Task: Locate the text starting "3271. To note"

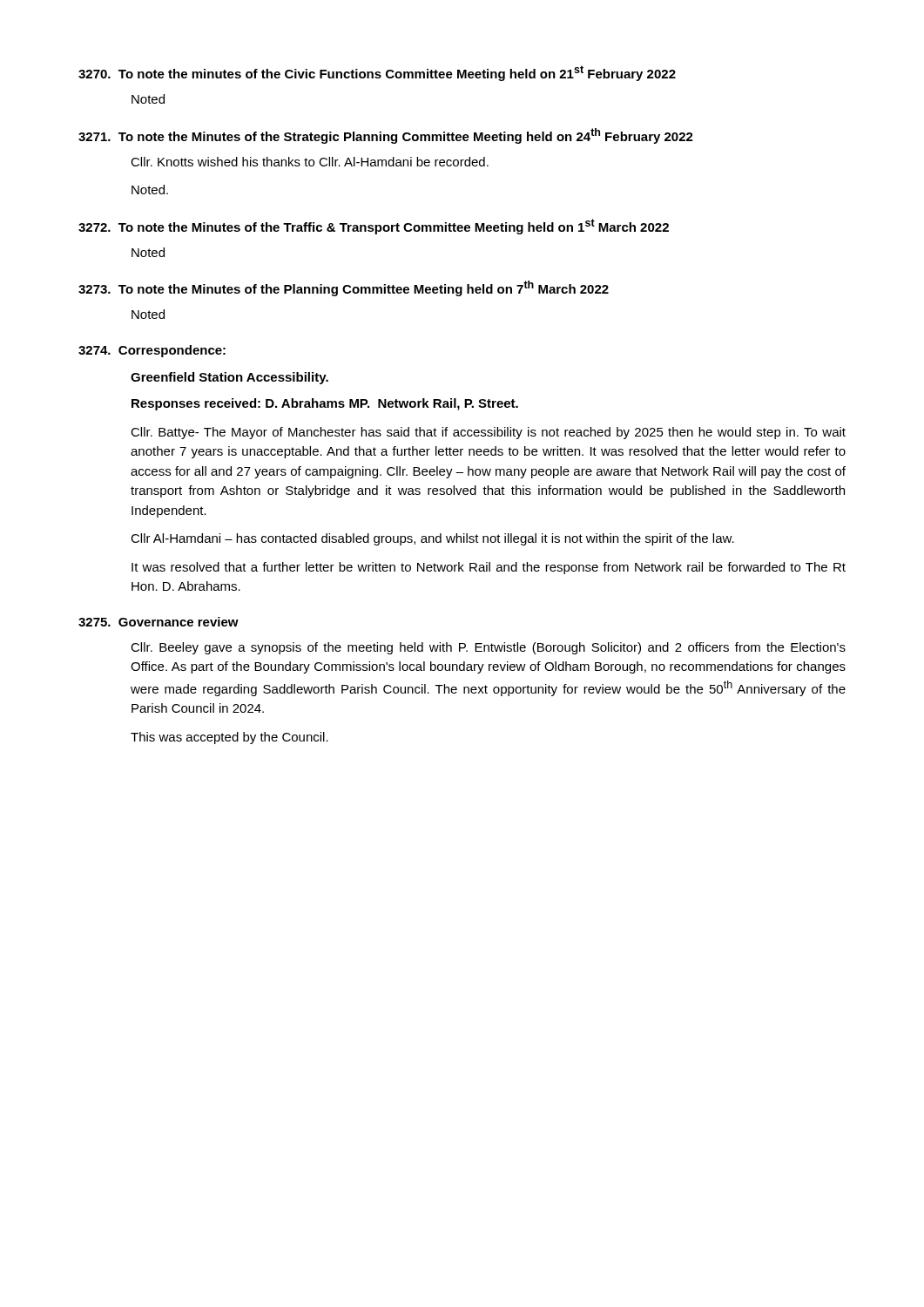Action: 386,135
